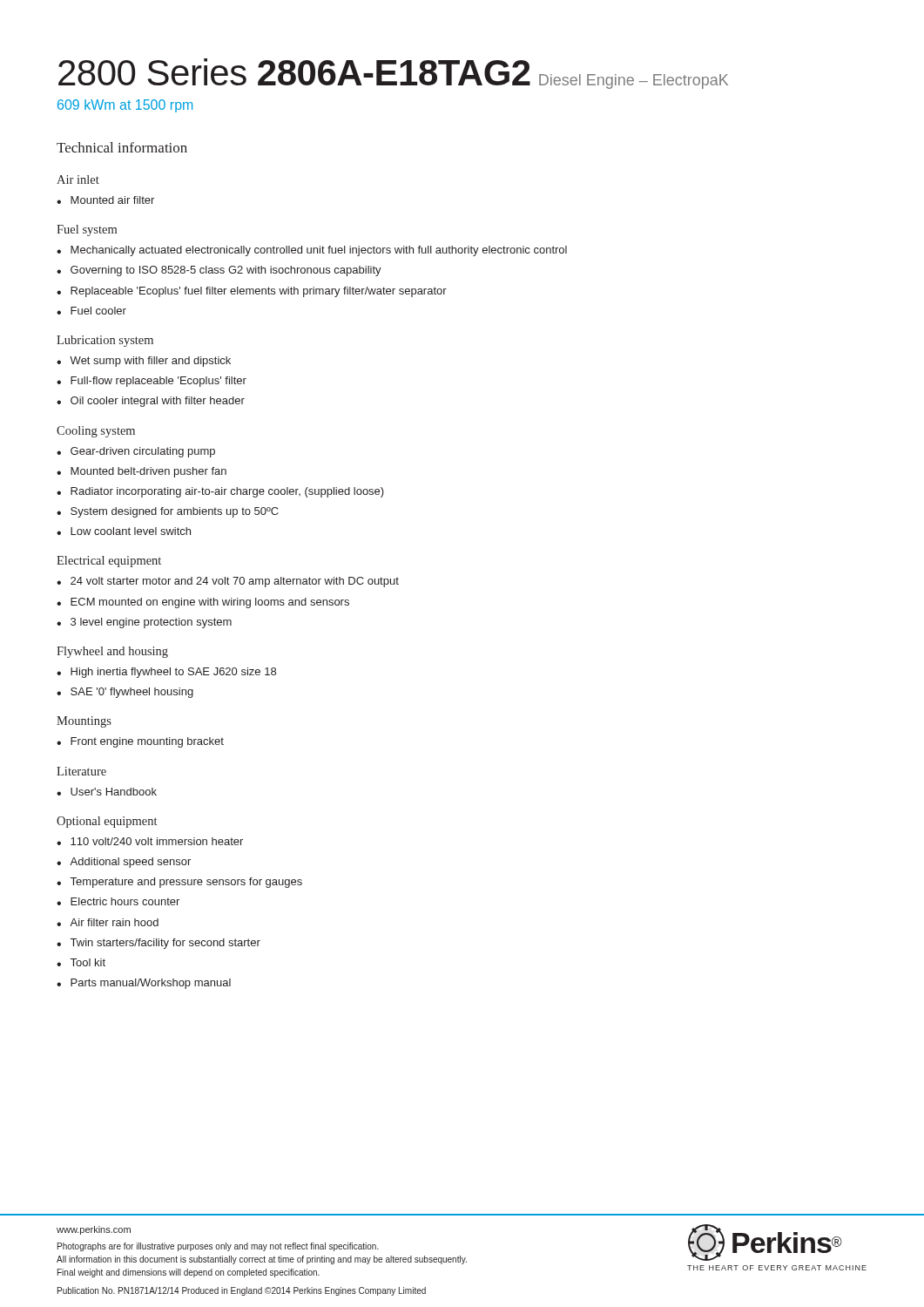
Task: Navigate to the passage starting "2800 Series 2806A-E18TAG2Diesel Engine – ElectropaK"
Action: click(x=462, y=83)
